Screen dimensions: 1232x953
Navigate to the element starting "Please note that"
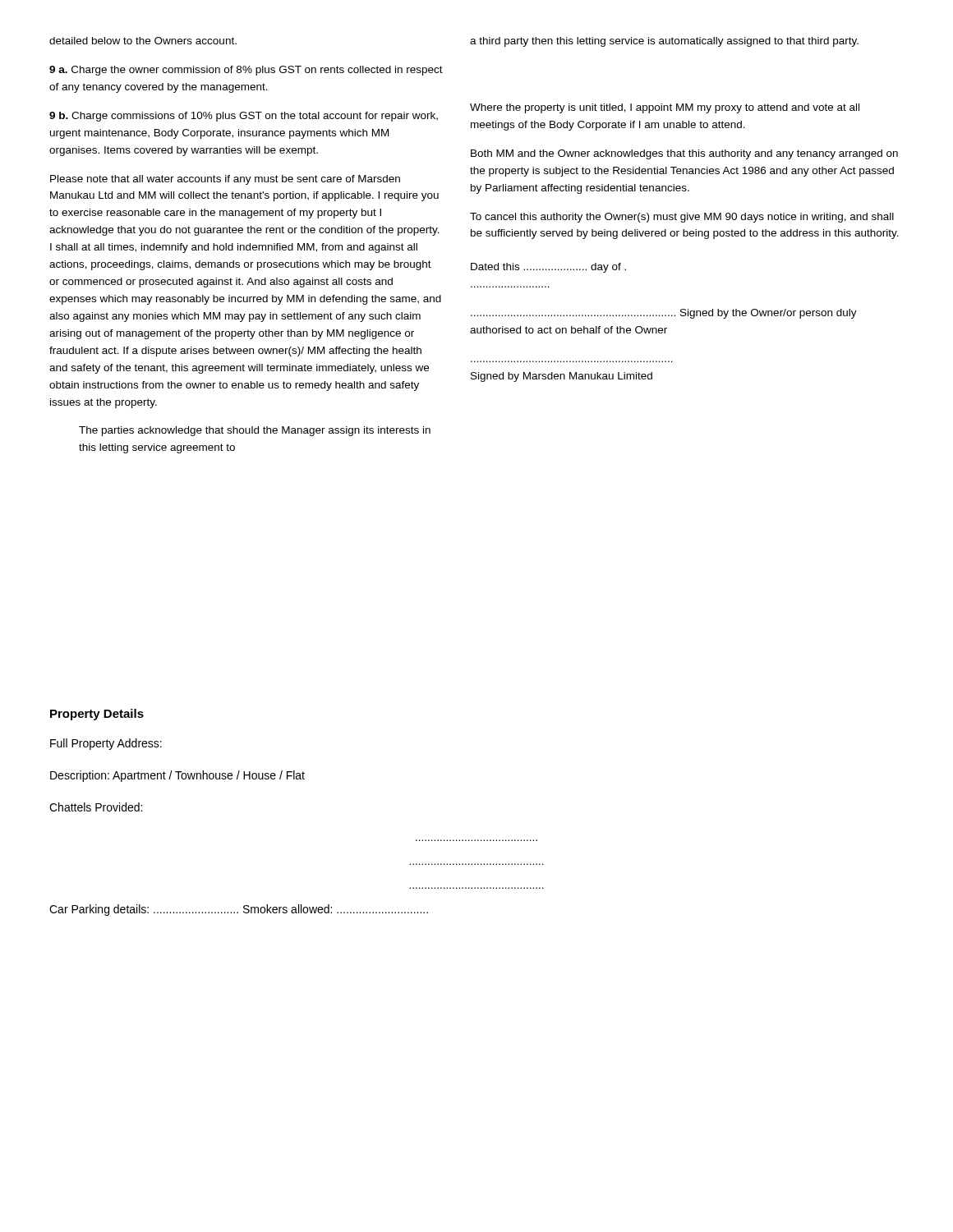coord(245,290)
